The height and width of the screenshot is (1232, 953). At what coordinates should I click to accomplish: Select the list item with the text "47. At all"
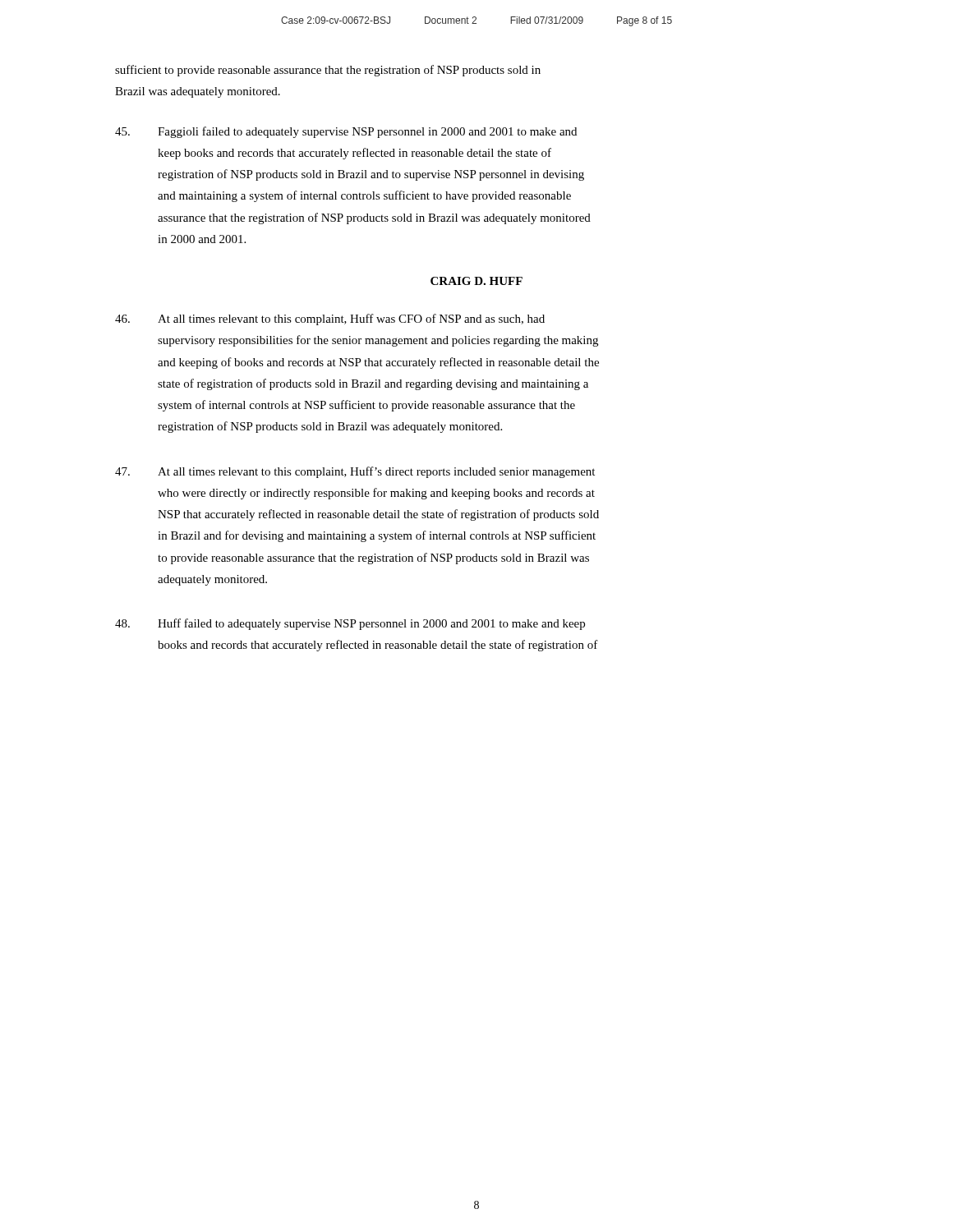point(476,525)
